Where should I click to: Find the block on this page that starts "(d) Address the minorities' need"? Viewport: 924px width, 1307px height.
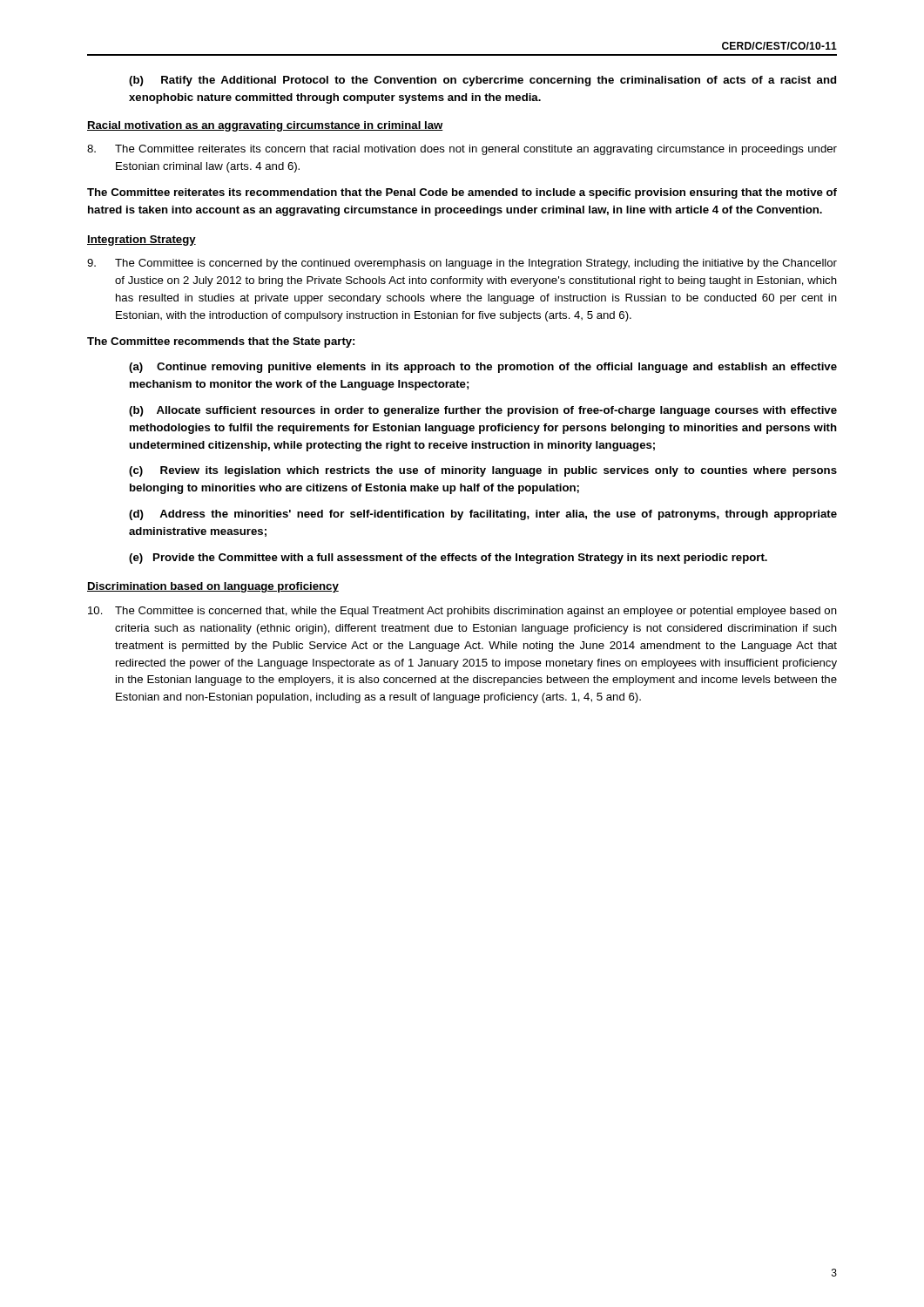click(483, 522)
